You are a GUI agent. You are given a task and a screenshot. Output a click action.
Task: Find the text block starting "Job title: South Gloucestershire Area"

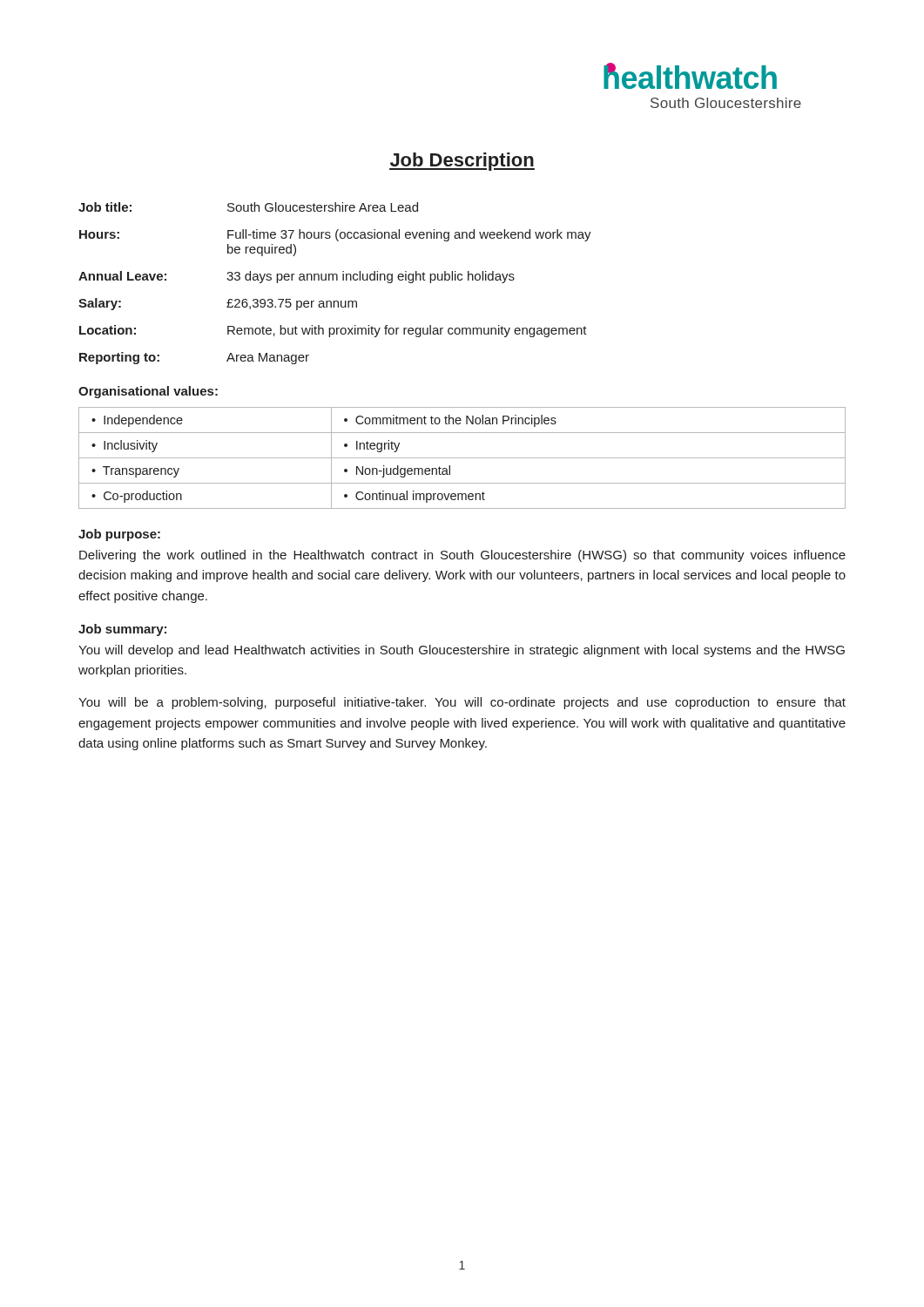(x=248, y=207)
